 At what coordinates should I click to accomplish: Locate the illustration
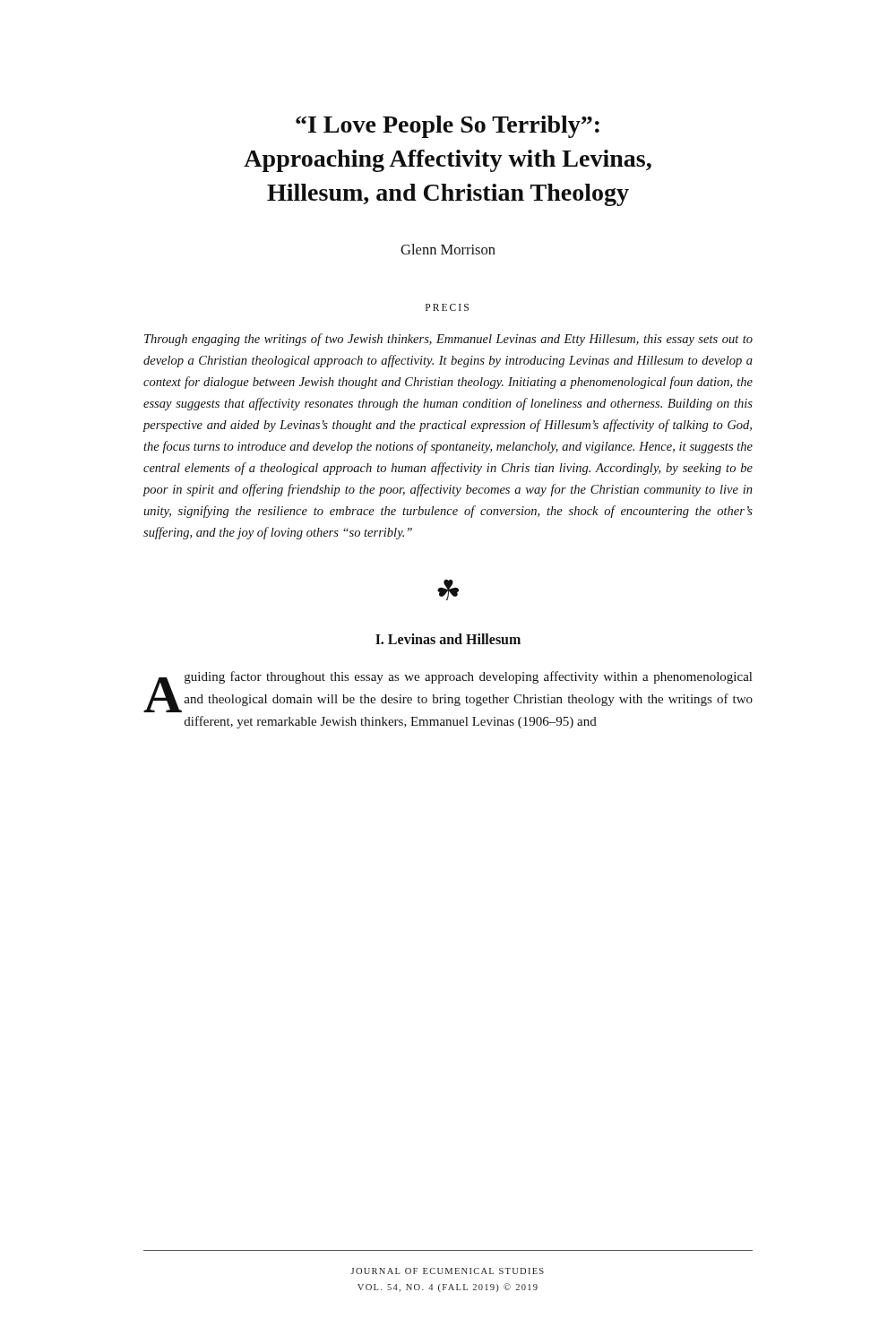pyautogui.click(x=448, y=590)
